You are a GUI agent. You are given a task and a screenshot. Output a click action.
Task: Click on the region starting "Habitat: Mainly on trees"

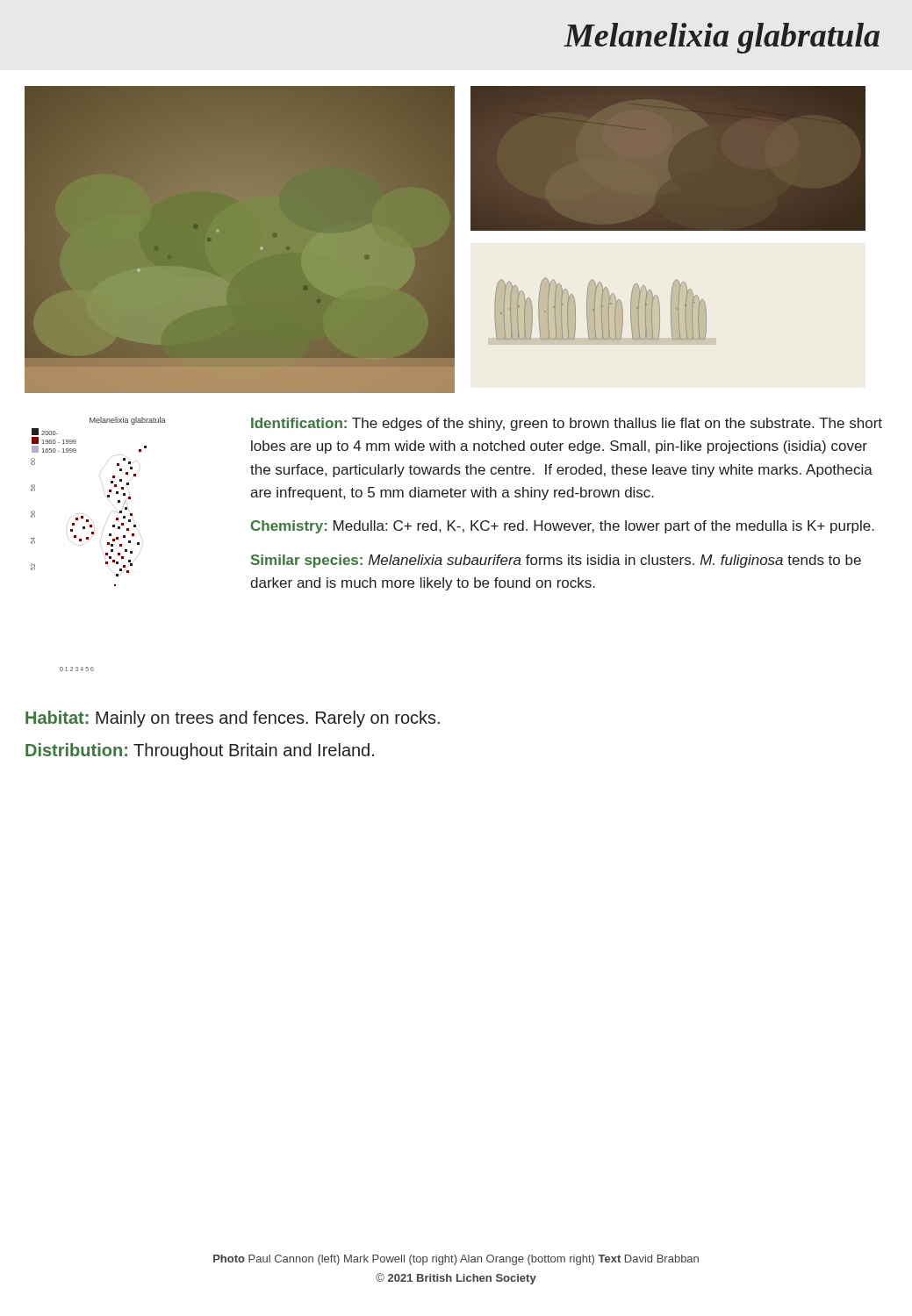click(x=233, y=718)
